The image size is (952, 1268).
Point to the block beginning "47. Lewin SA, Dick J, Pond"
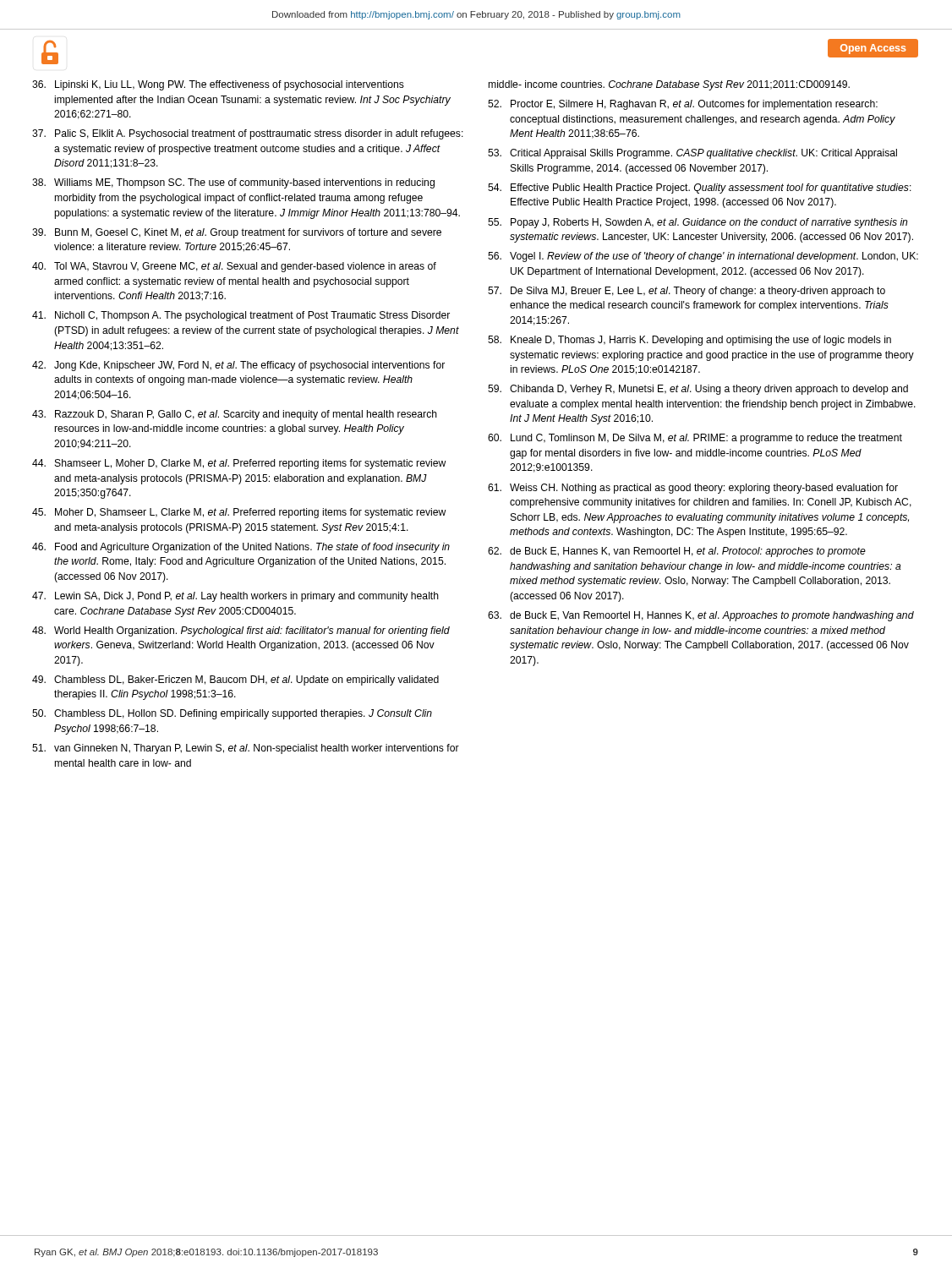point(248,604)
